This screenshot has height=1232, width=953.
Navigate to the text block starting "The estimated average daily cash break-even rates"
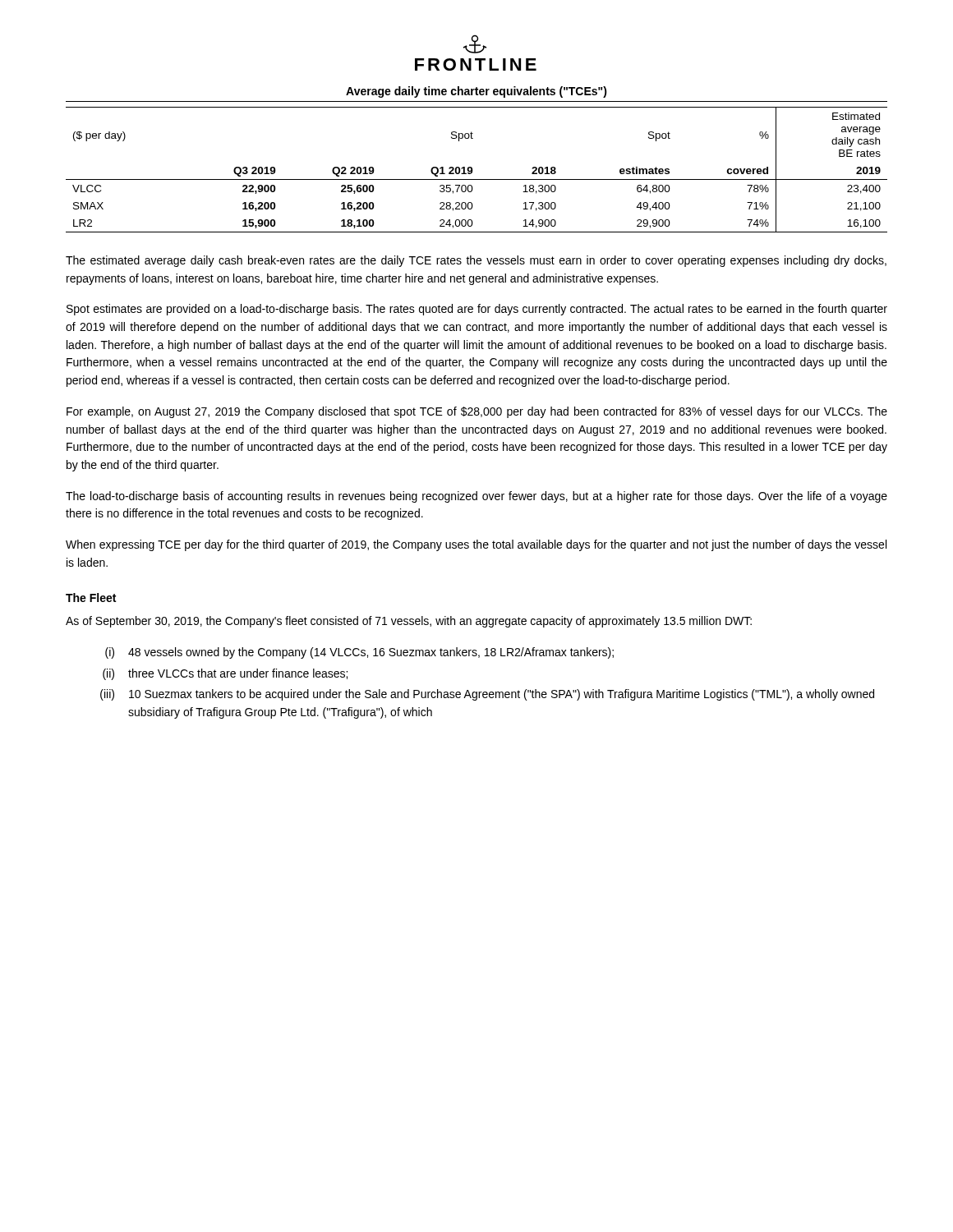(x=476, y=269)
